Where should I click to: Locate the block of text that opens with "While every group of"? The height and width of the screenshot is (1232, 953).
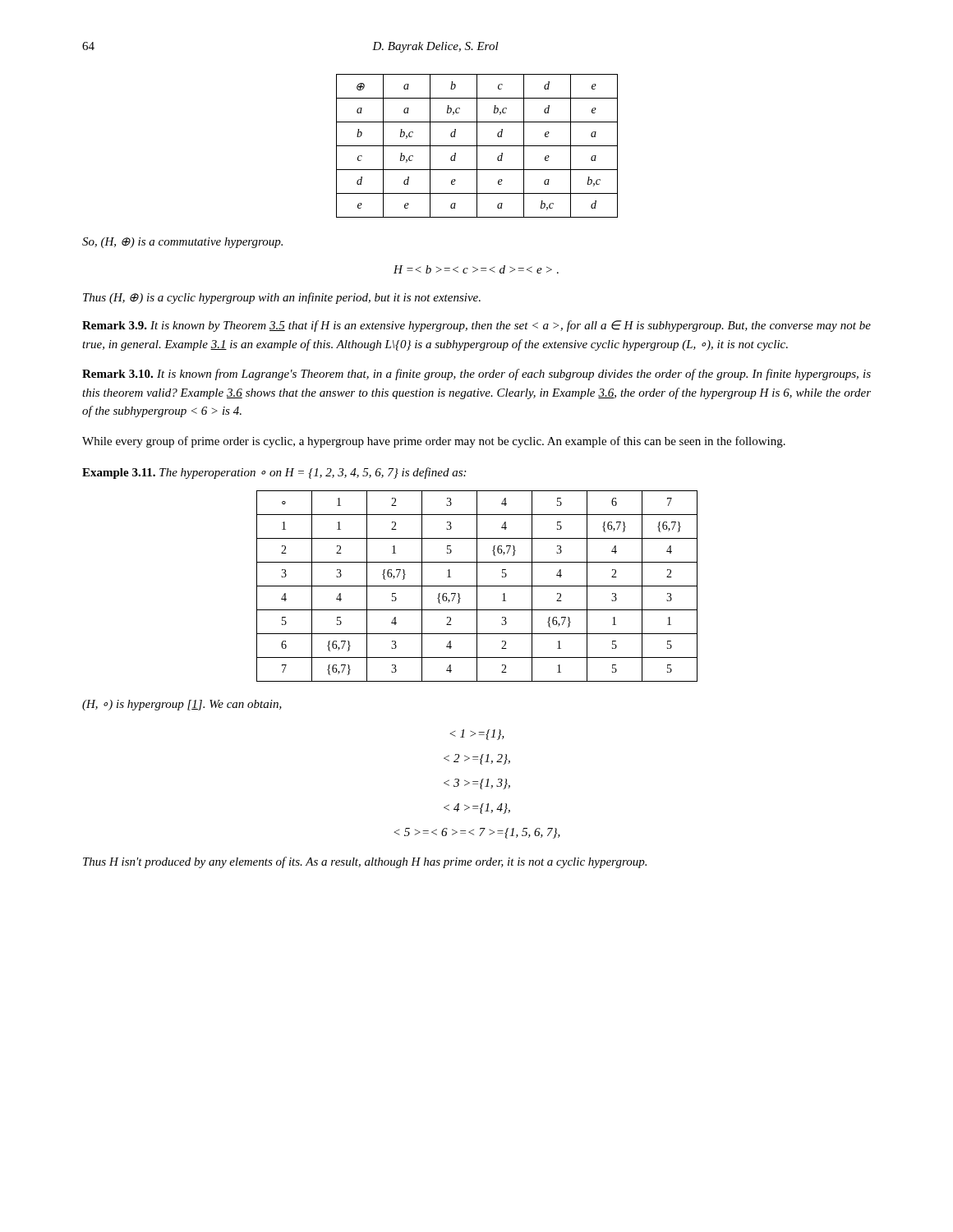tap(434, 441)
